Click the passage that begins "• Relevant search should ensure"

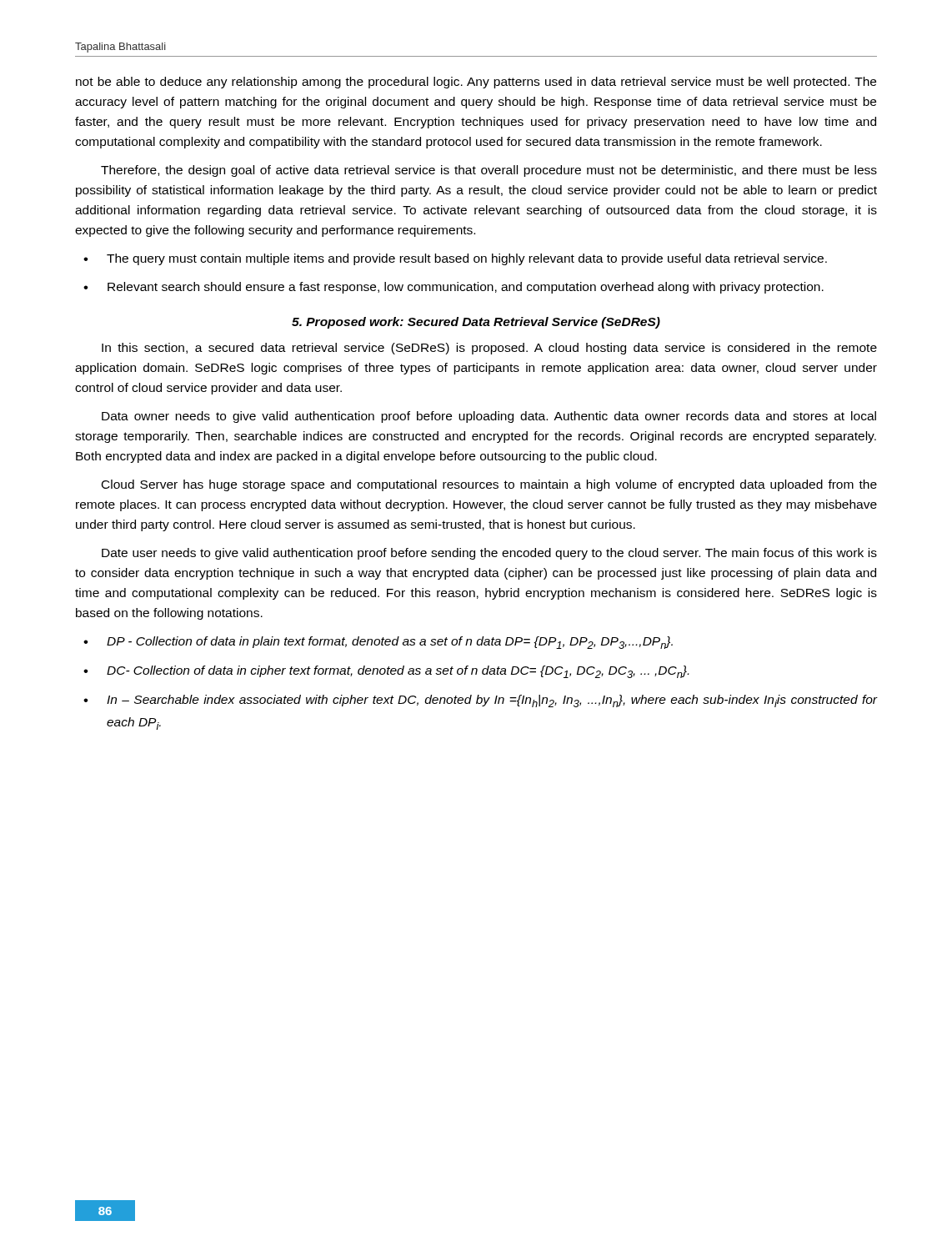[450, 288]
